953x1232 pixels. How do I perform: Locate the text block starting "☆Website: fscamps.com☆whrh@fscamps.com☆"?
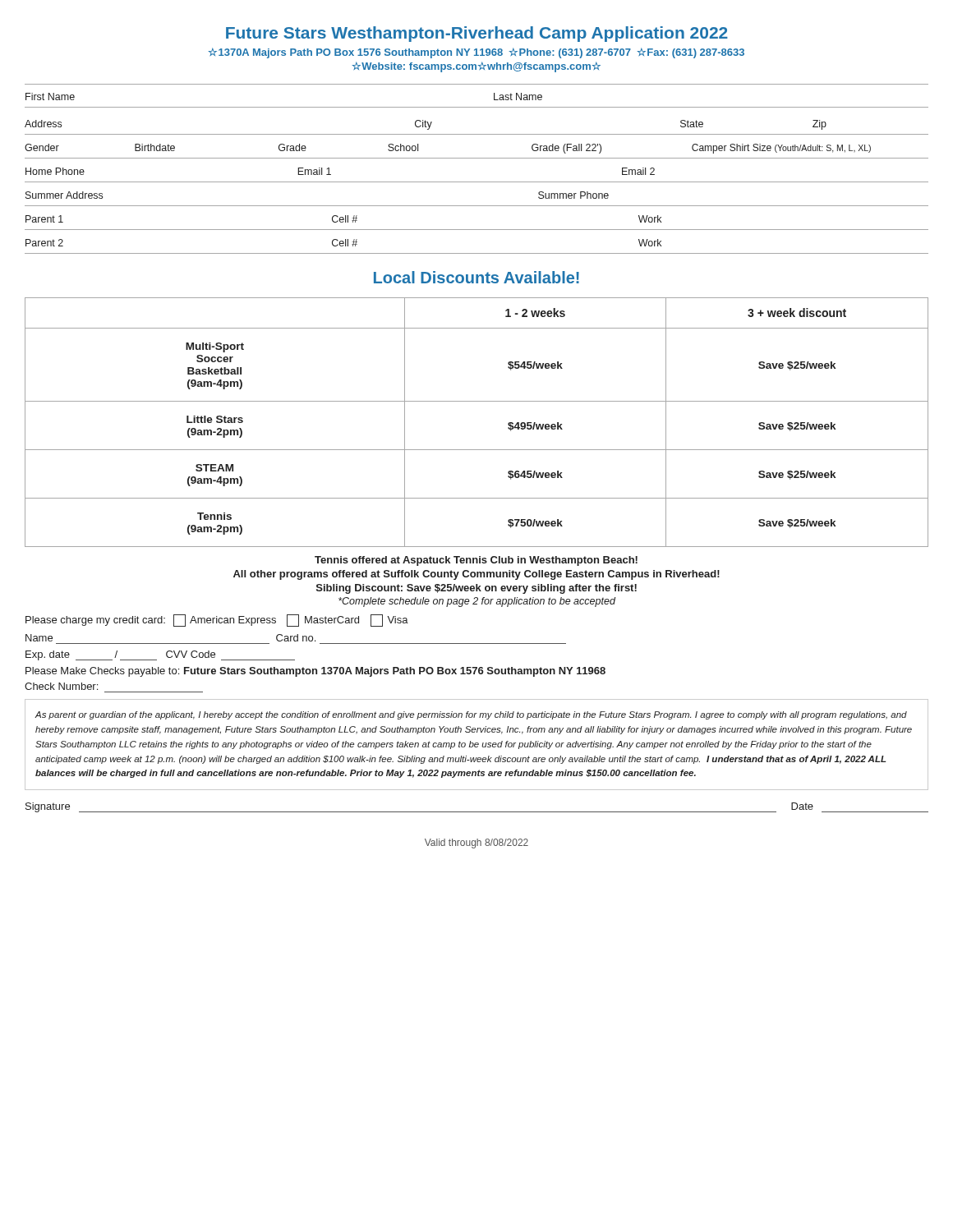coord(476,66)
